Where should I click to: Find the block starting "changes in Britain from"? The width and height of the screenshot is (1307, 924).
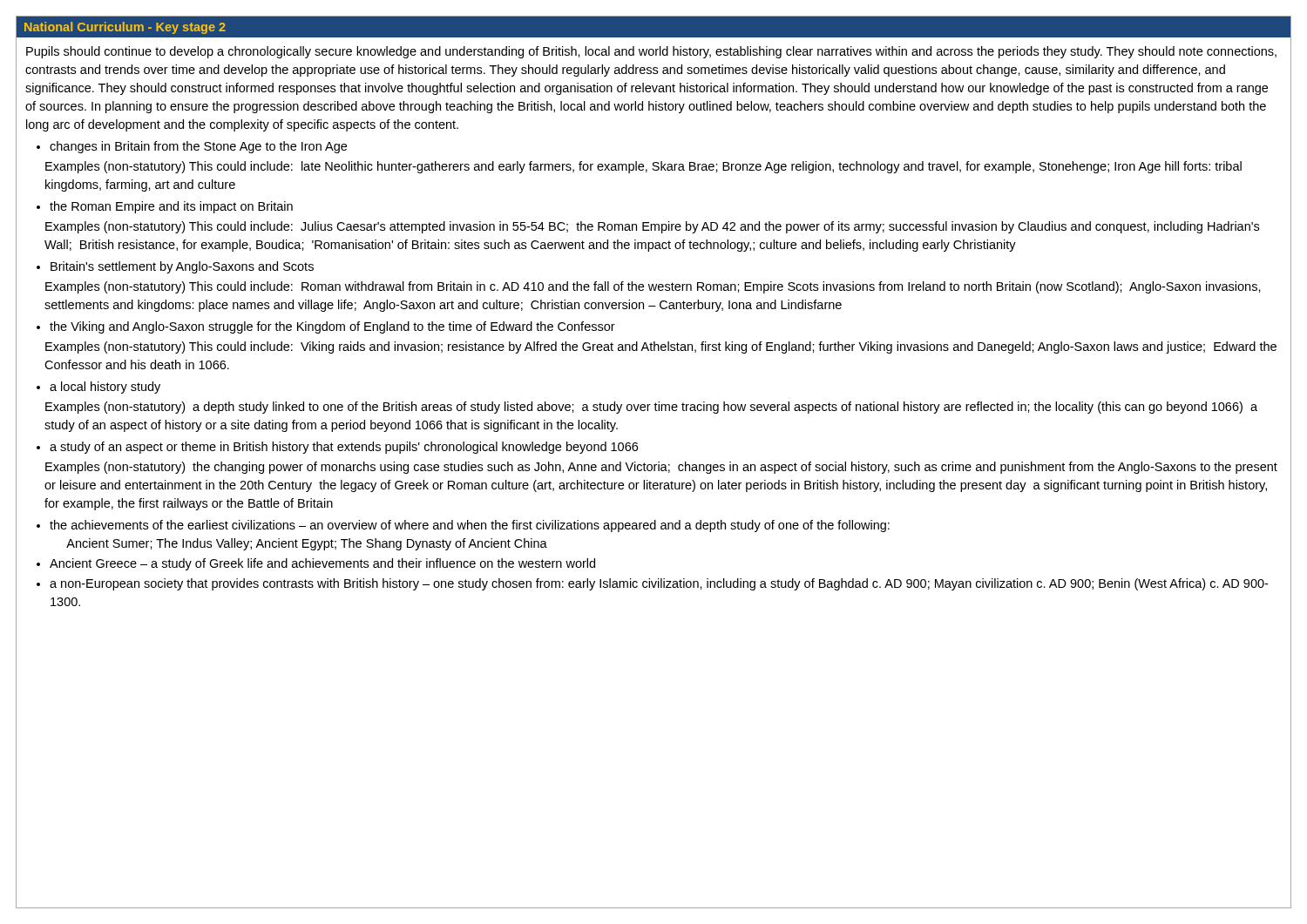[199, 146]
